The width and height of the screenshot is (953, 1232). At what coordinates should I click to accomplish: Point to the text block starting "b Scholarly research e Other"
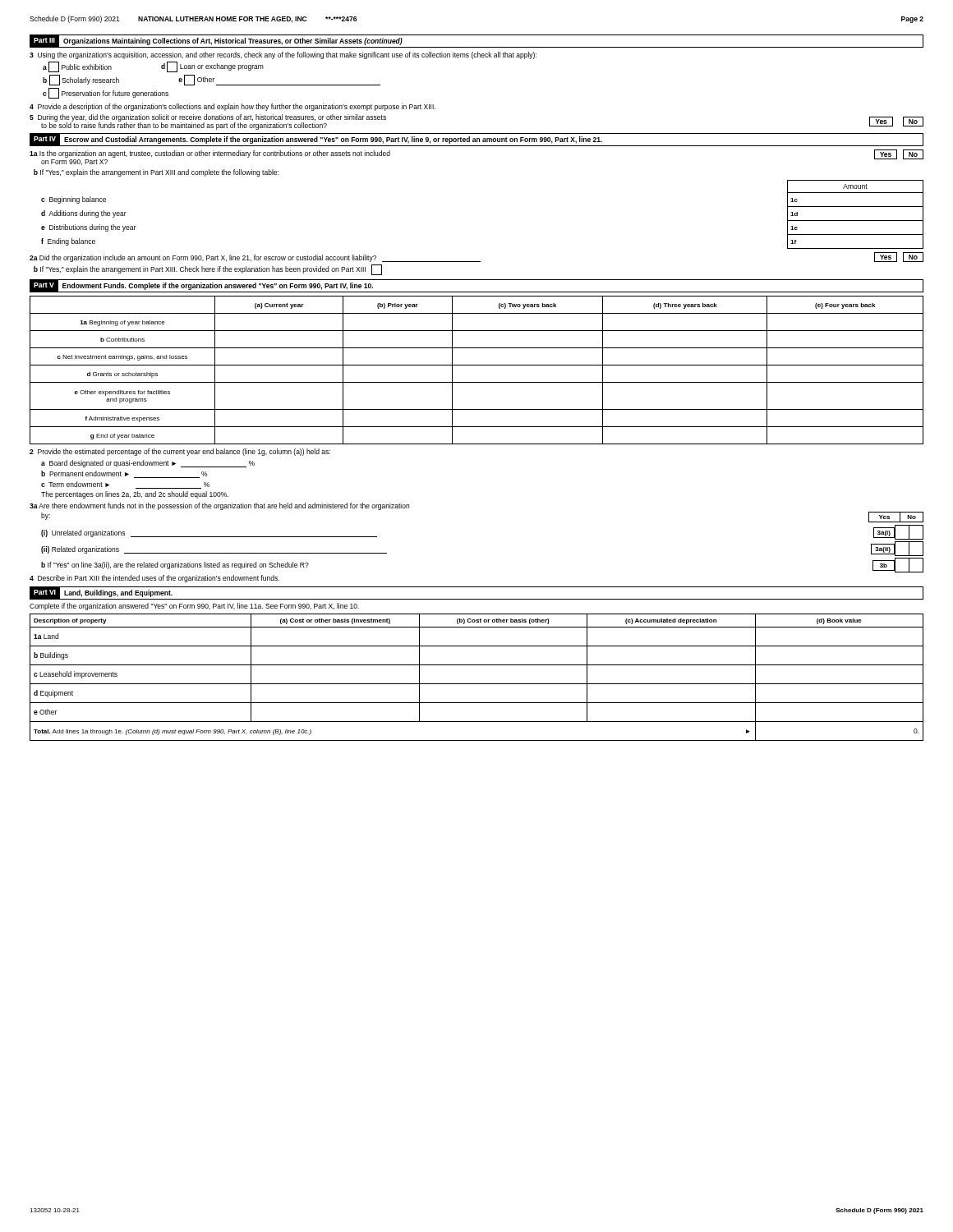click(212, 80)
